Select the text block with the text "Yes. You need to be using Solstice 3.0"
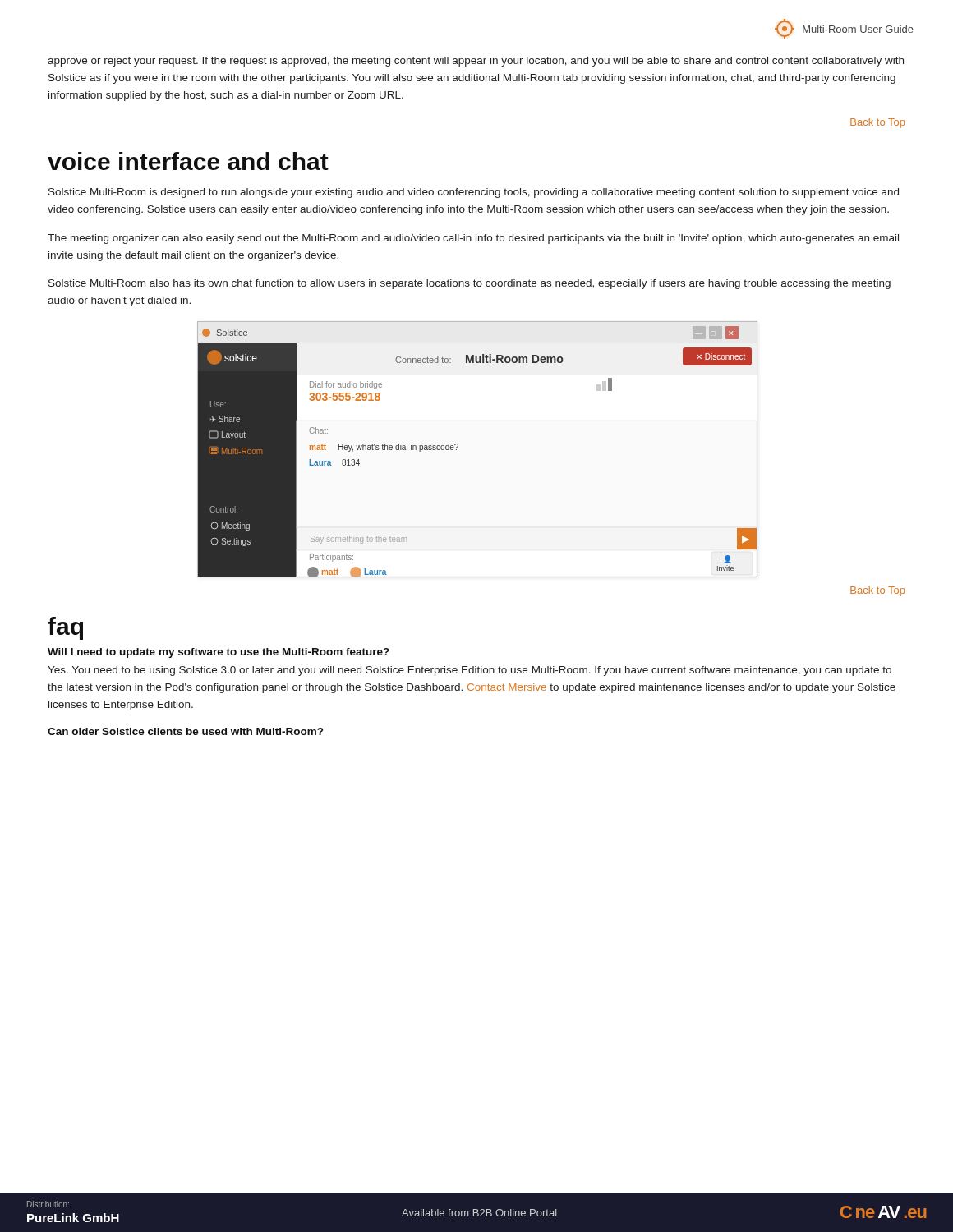The image size is (953, 1232). click(x=472, y=687)
